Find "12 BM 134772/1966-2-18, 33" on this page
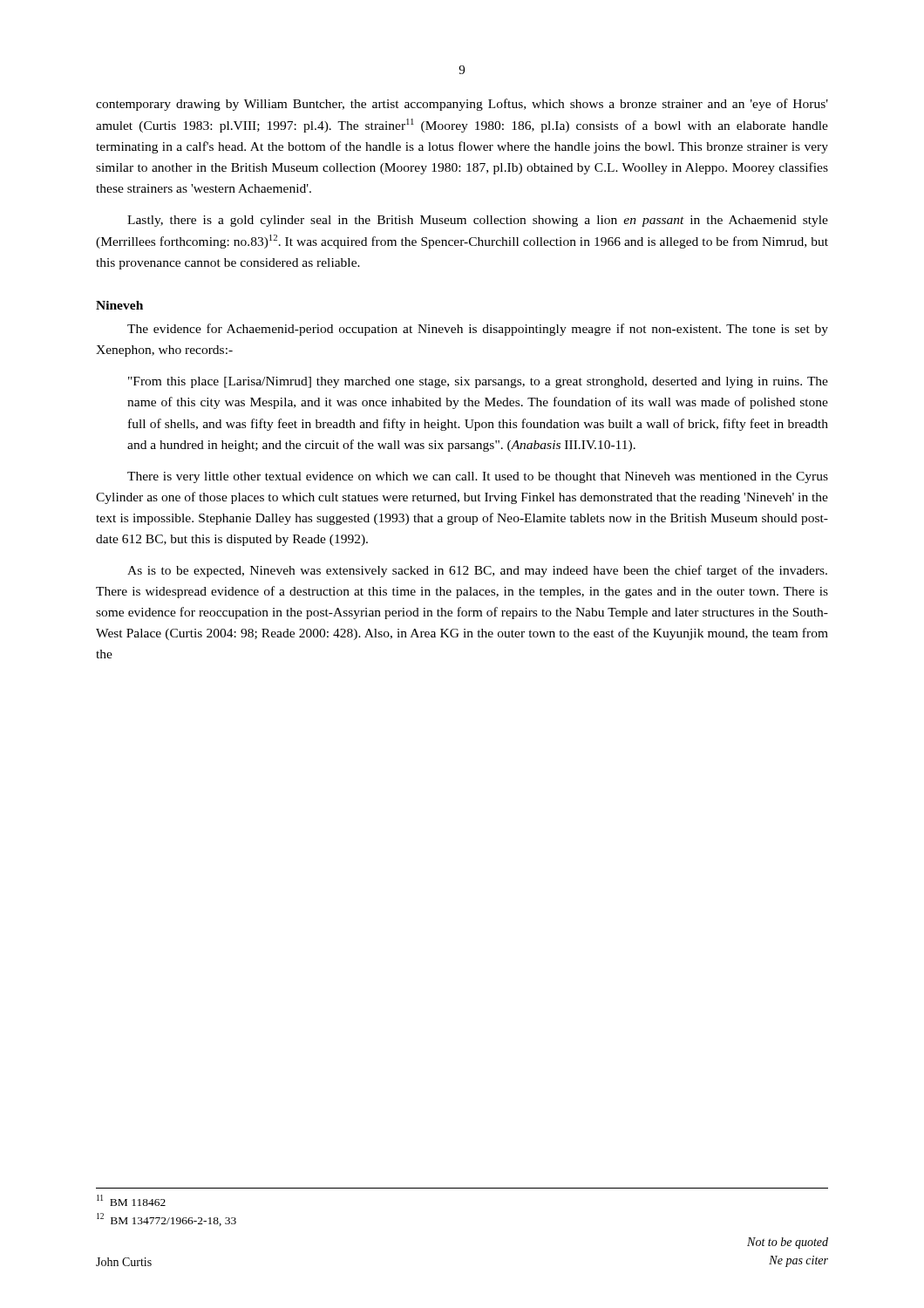 pyautogui.click(x=166, y=1219)
